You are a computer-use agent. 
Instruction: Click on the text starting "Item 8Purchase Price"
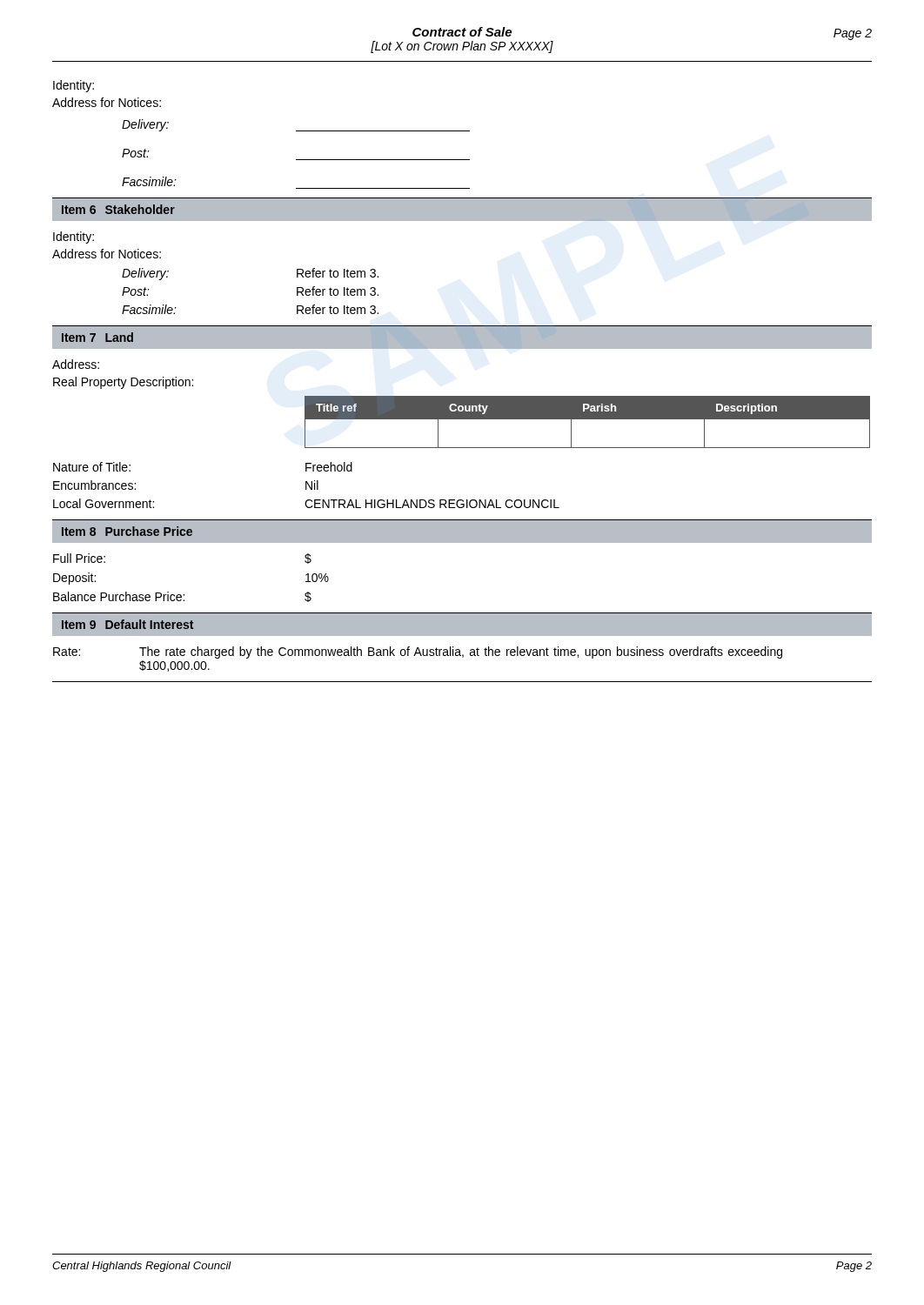(x=127, y=532)
